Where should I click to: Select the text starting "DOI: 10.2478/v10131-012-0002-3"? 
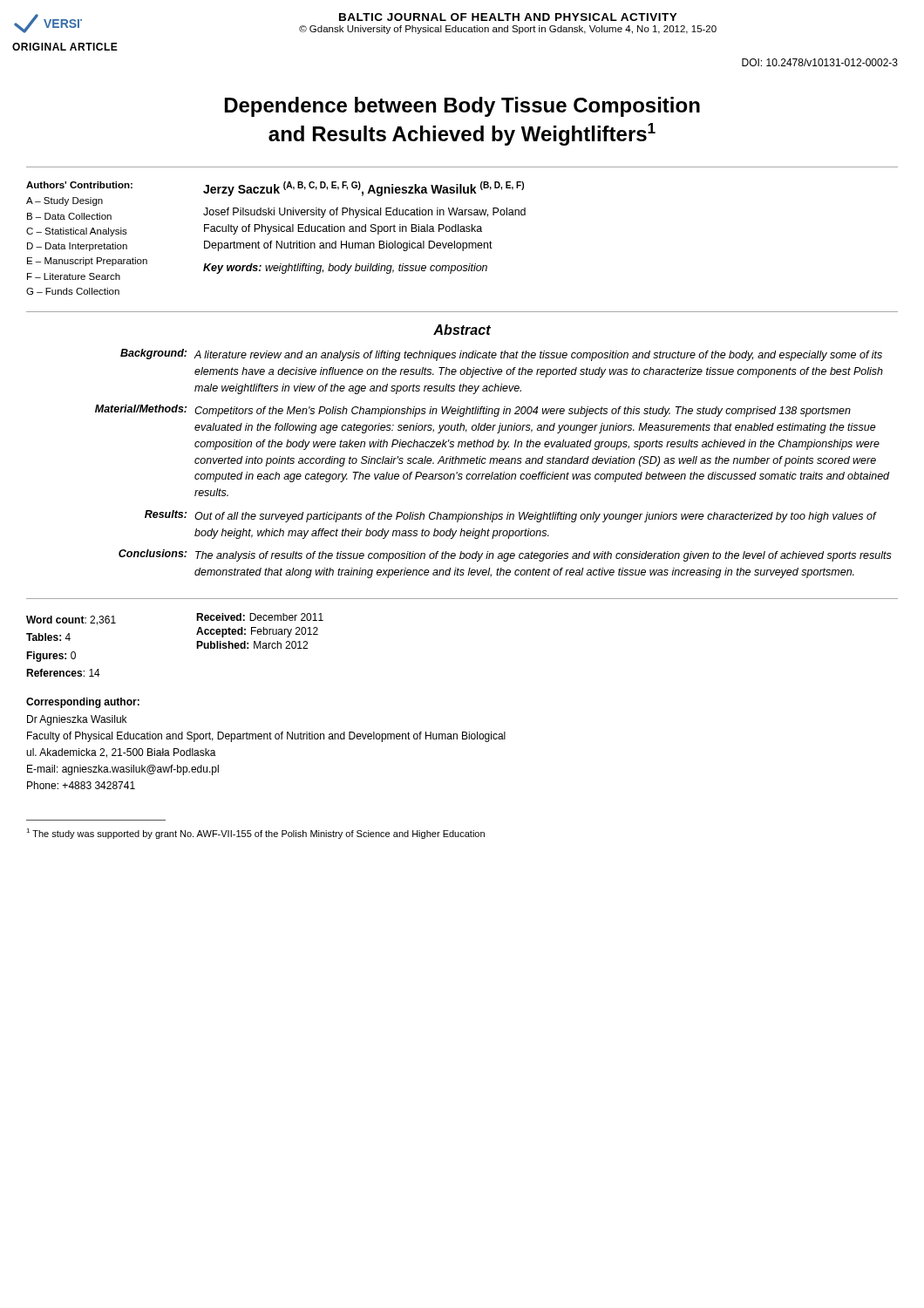tap(820, 63)
